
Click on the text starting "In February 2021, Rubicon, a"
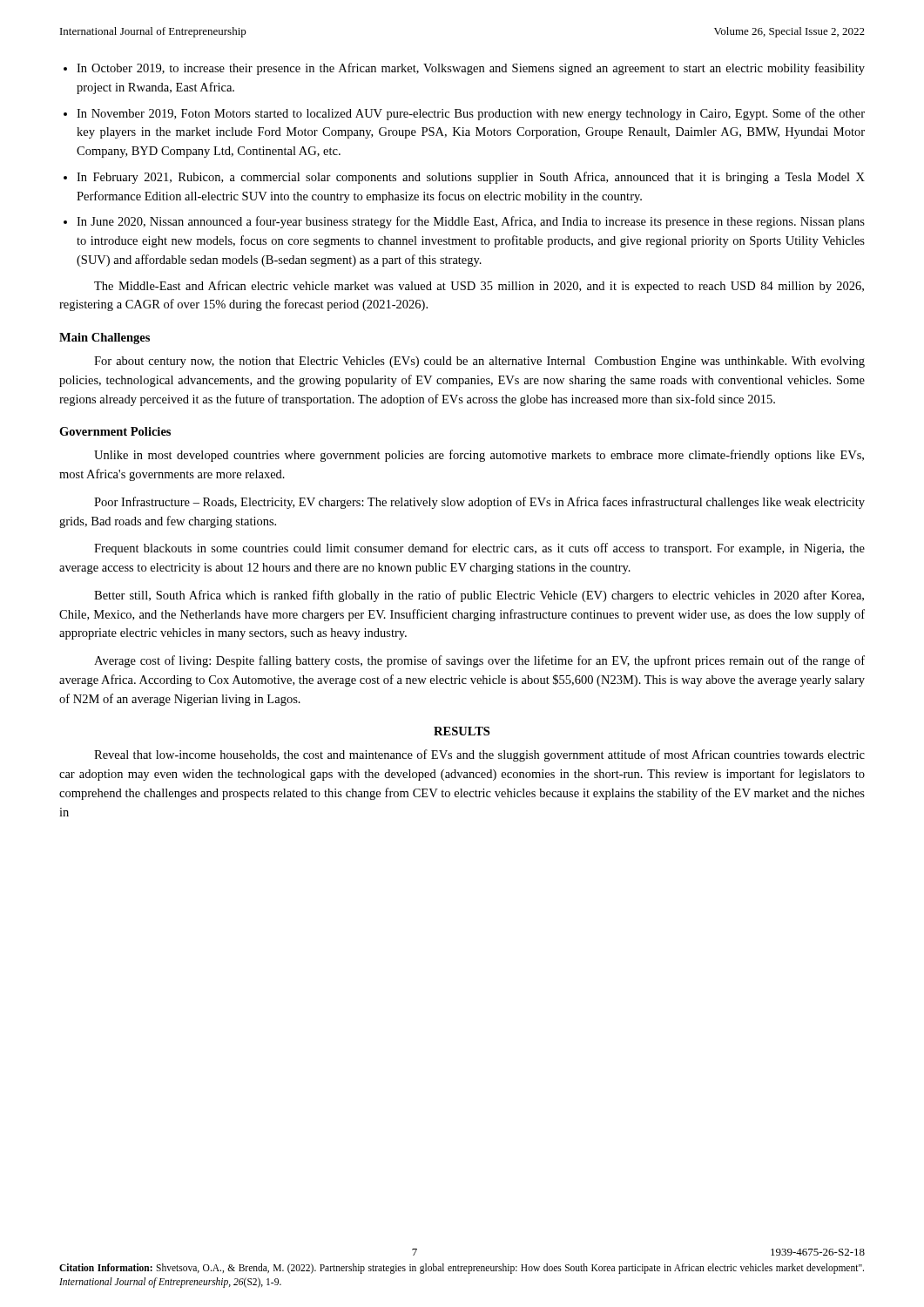(x=471, y=187)
